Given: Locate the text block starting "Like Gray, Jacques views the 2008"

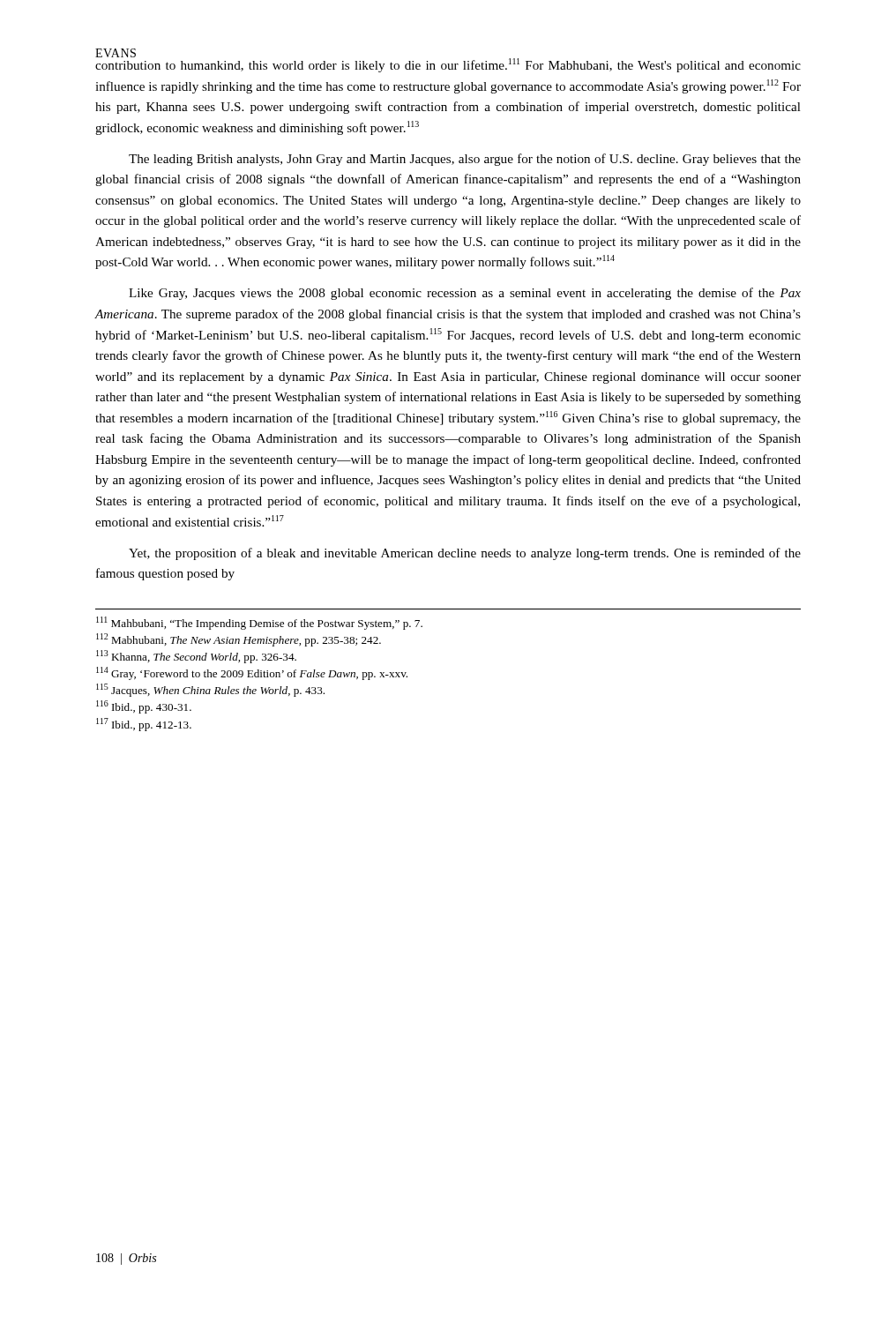Looking at the screenshot, I should coord(448,407).
